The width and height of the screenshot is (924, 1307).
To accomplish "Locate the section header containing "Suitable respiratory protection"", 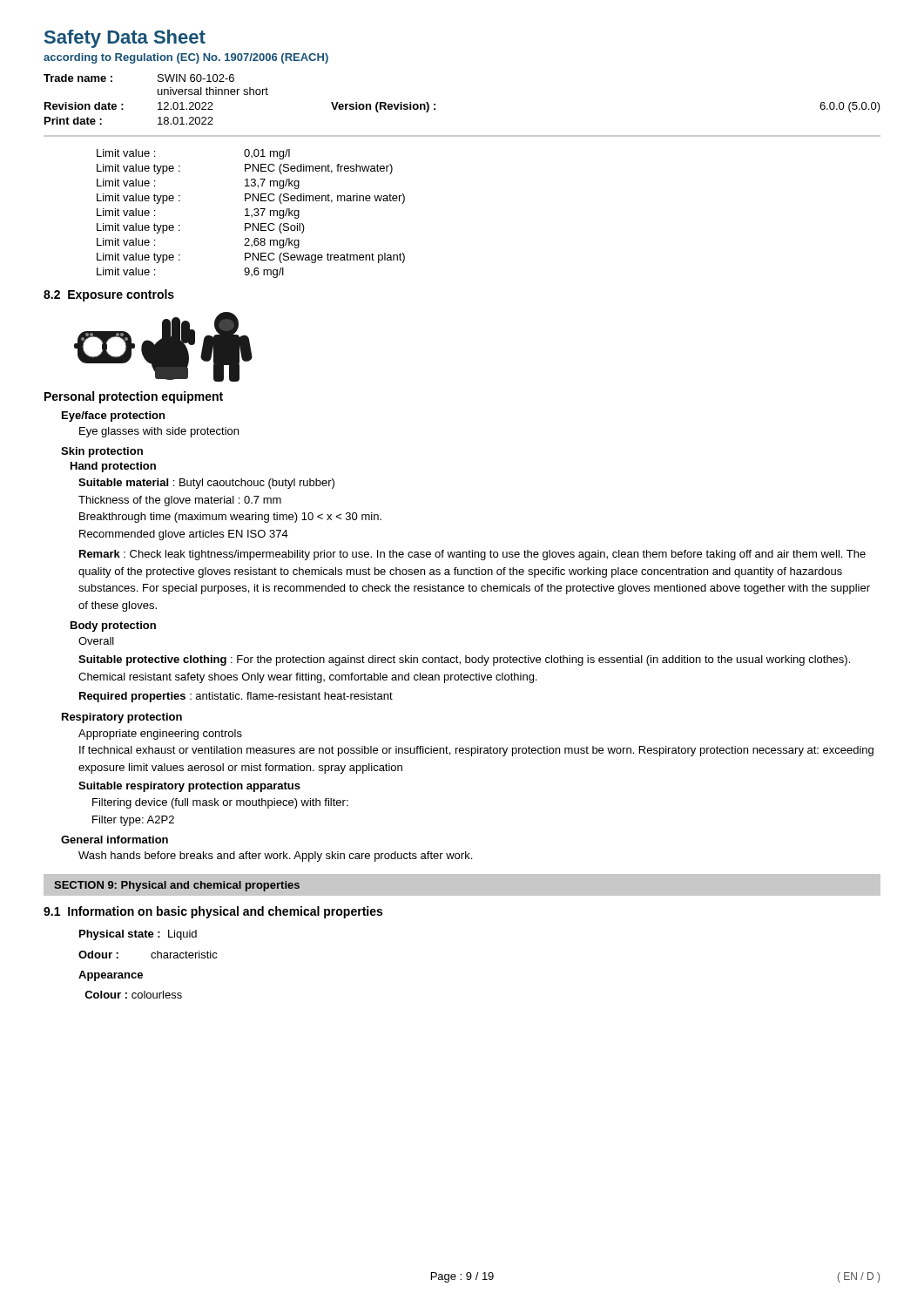I will click(189, 786).
